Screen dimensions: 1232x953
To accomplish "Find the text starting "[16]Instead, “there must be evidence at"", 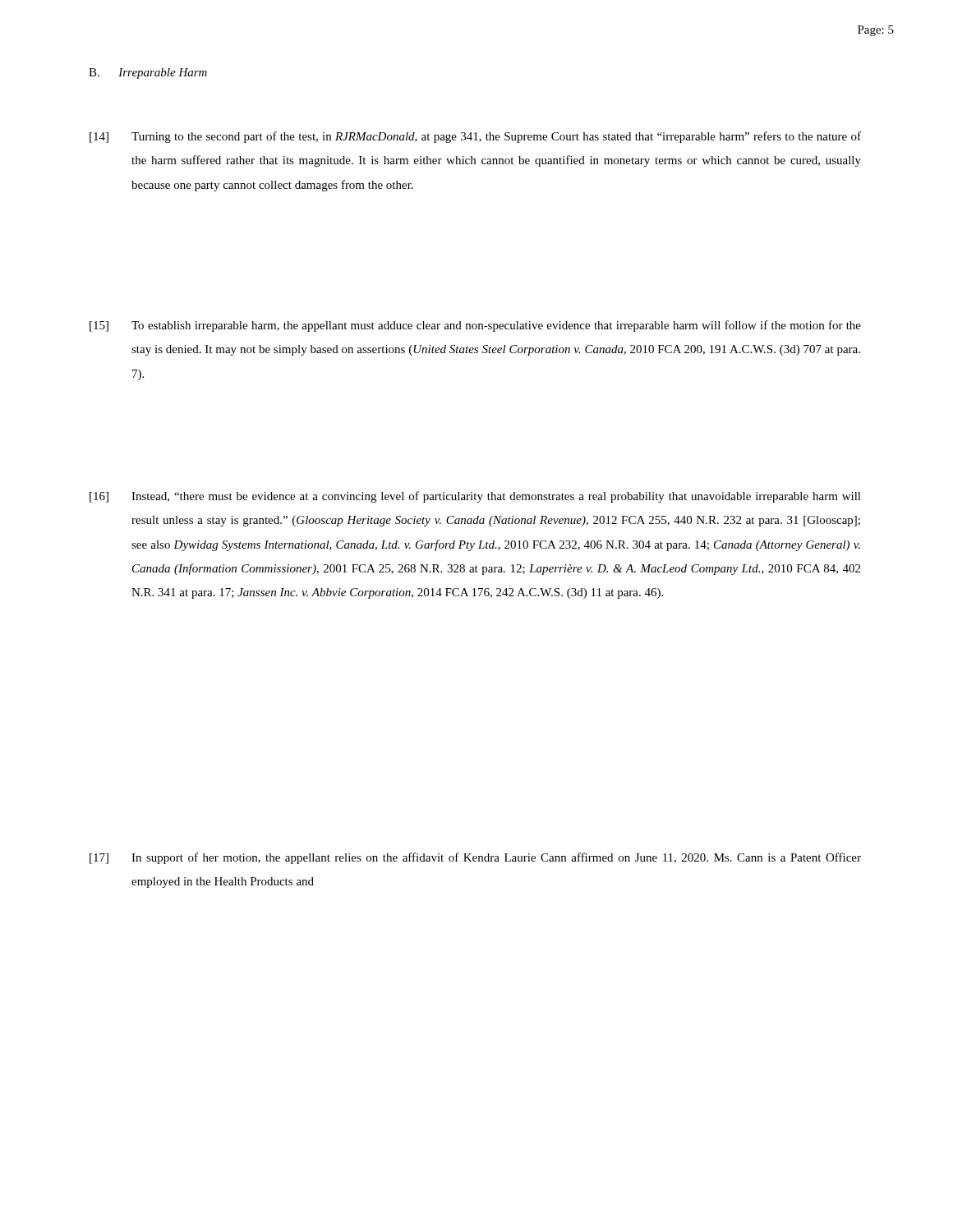I will click(475, 545).
